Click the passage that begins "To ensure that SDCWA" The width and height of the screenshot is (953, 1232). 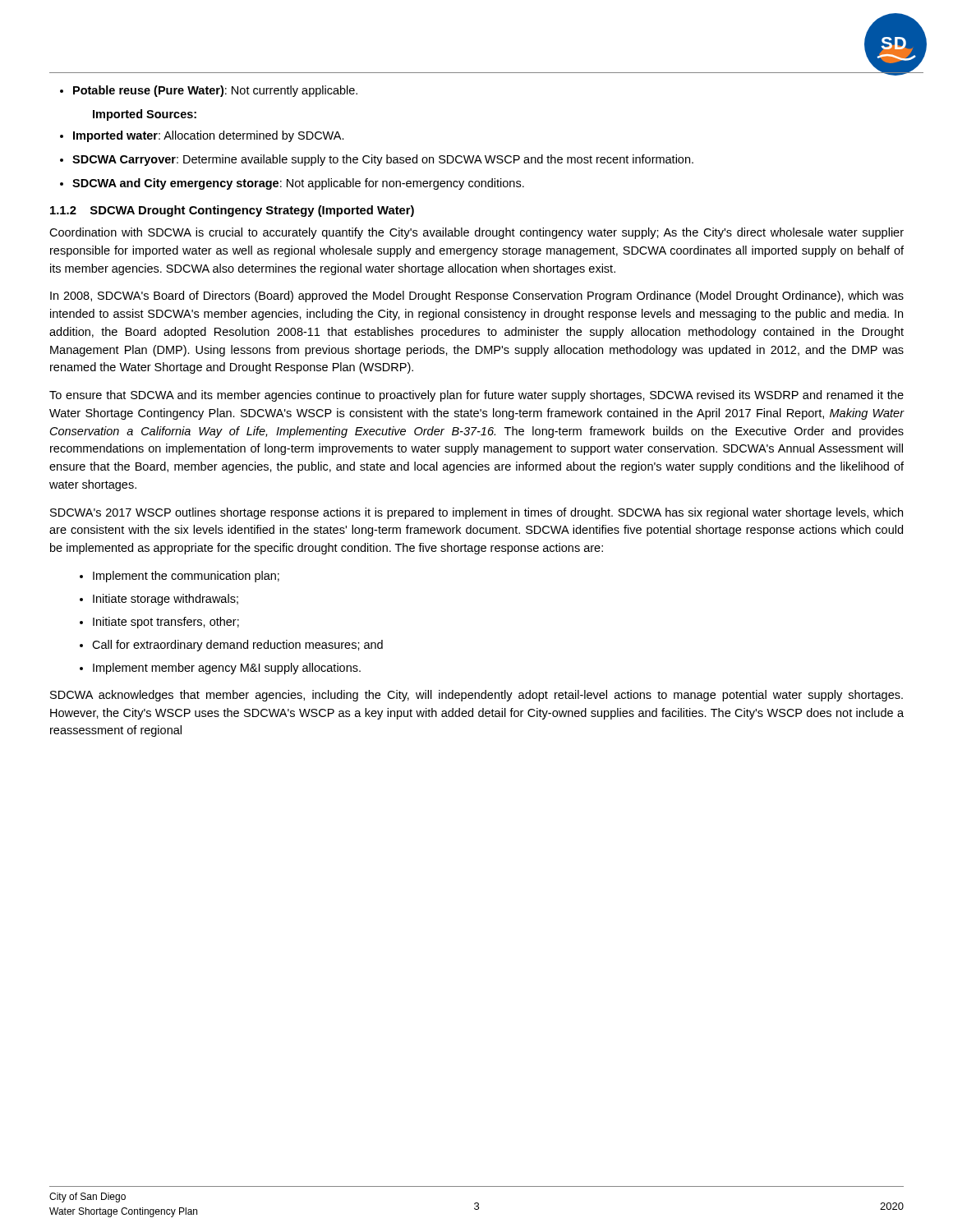476,440
